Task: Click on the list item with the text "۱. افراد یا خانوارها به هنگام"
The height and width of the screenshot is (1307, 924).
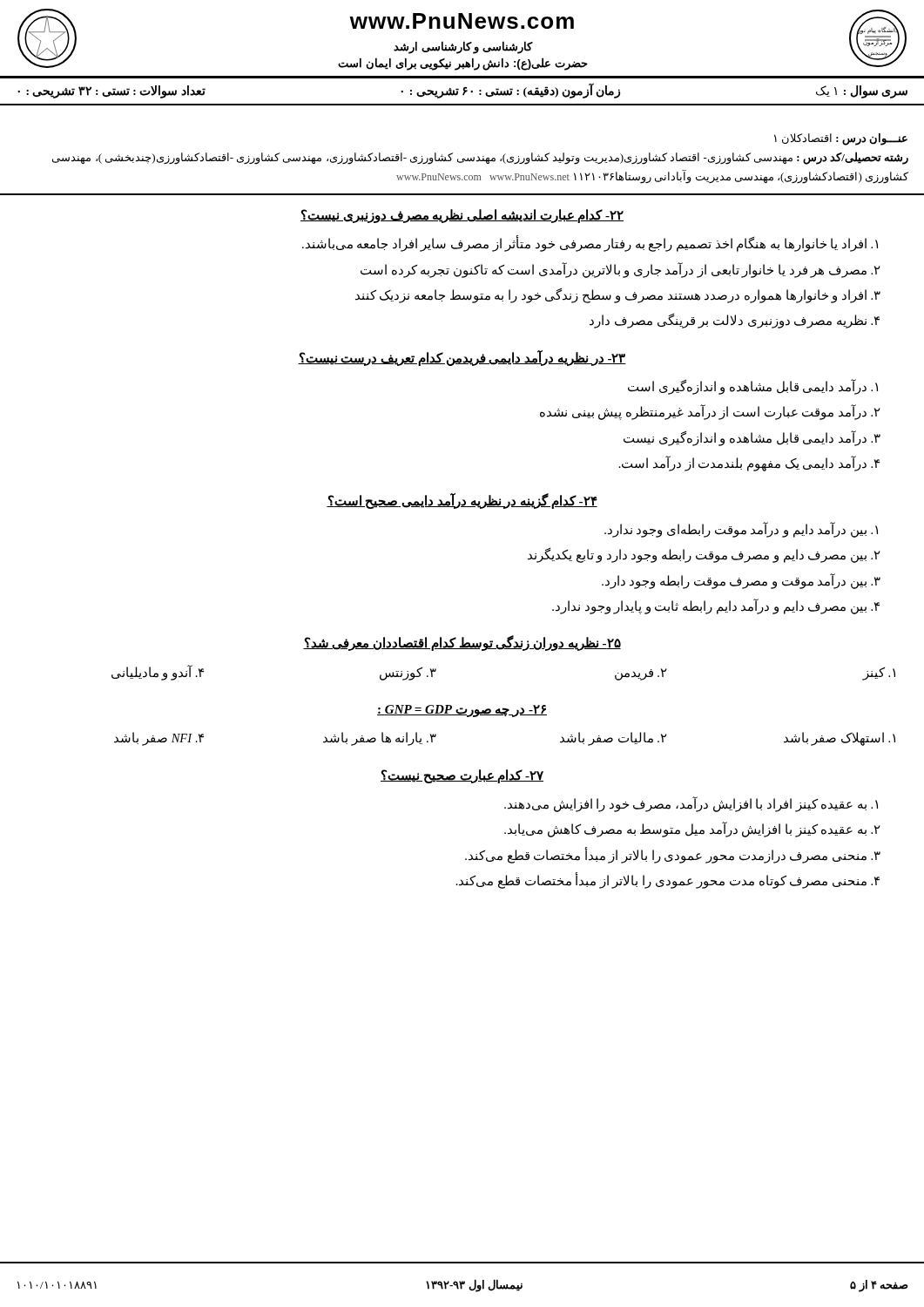Action: [x=591, y=244]
